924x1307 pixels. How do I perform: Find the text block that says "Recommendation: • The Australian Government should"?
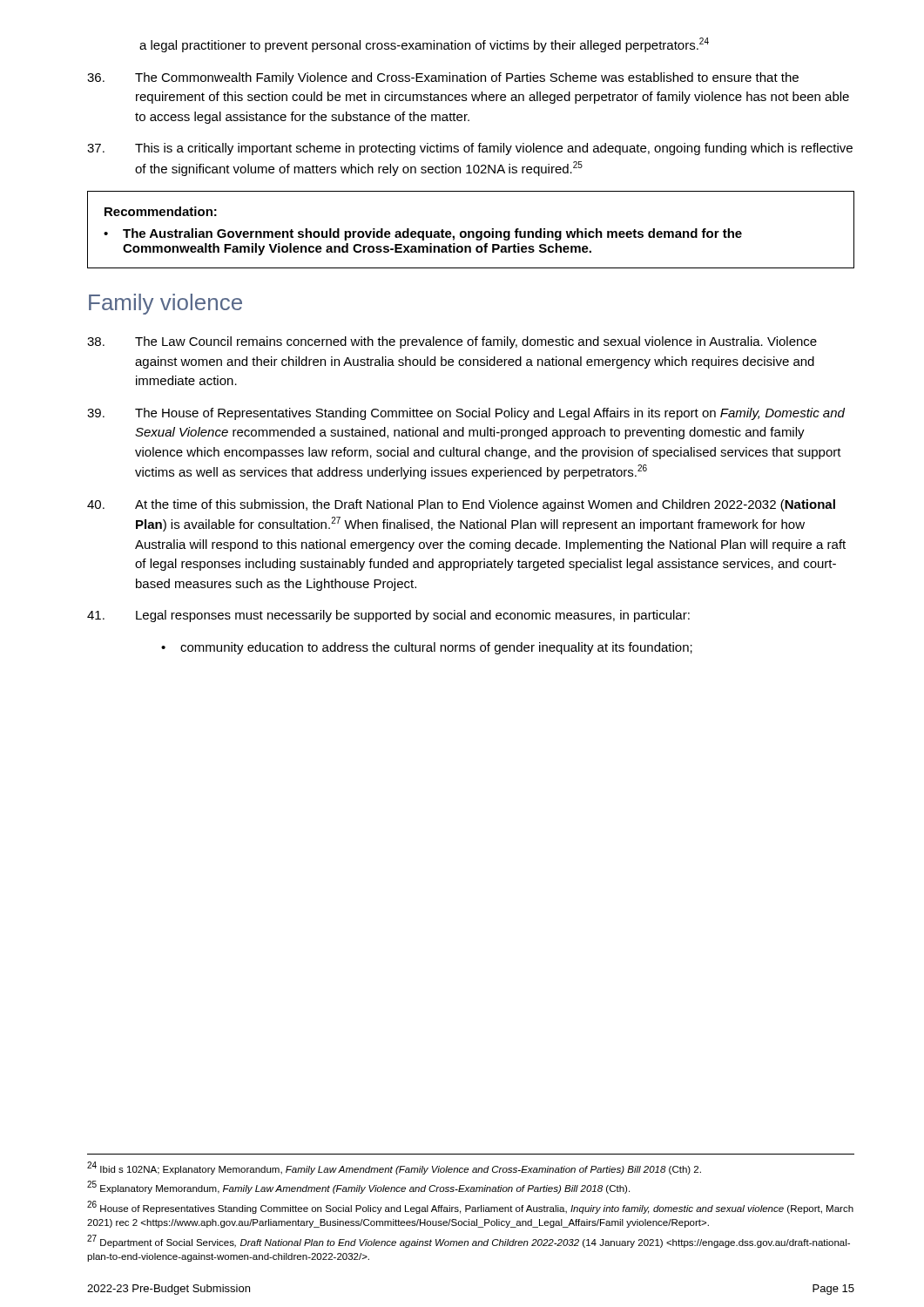tap(471, 230)
